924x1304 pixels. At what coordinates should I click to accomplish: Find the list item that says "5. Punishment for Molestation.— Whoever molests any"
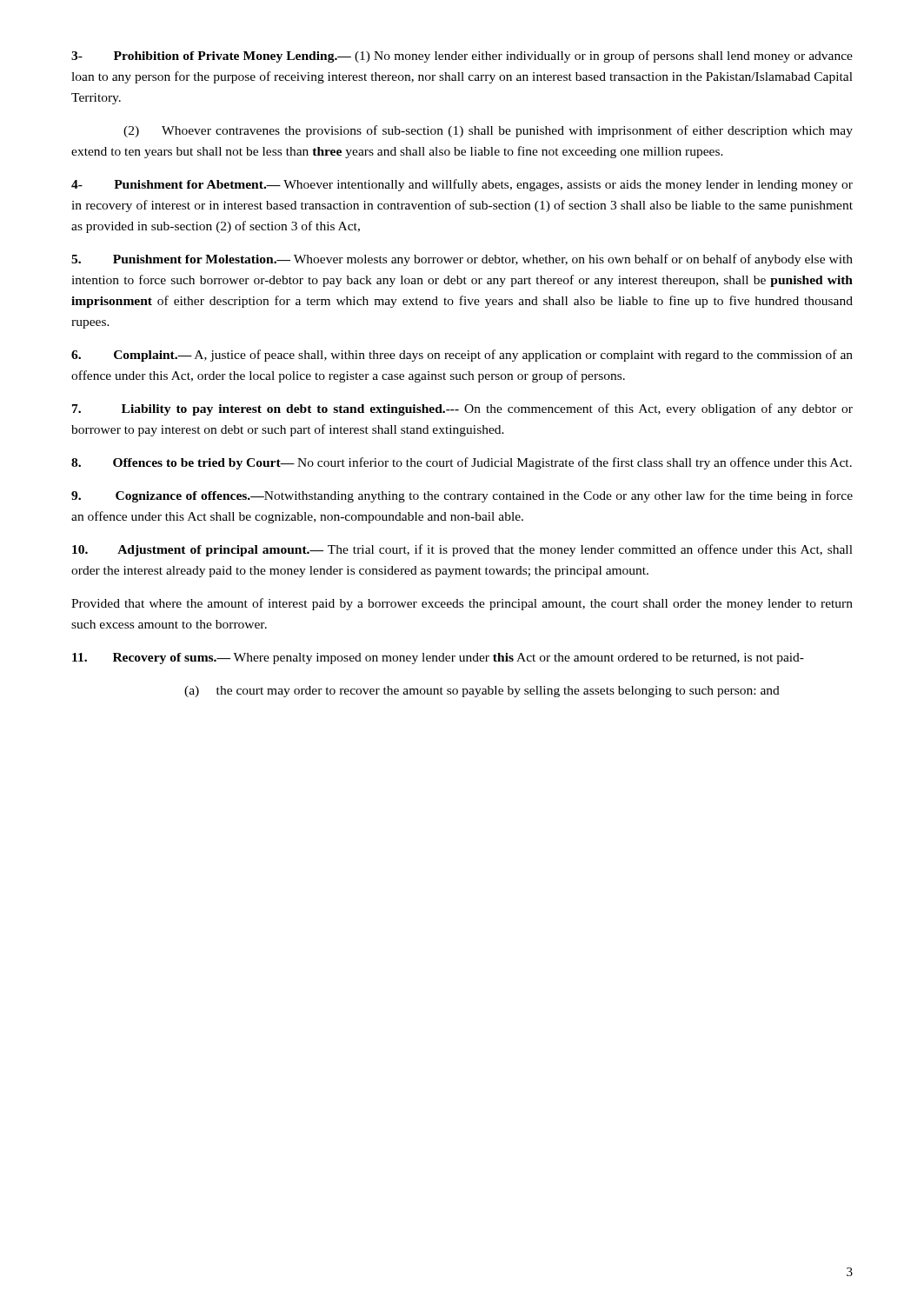462,291
